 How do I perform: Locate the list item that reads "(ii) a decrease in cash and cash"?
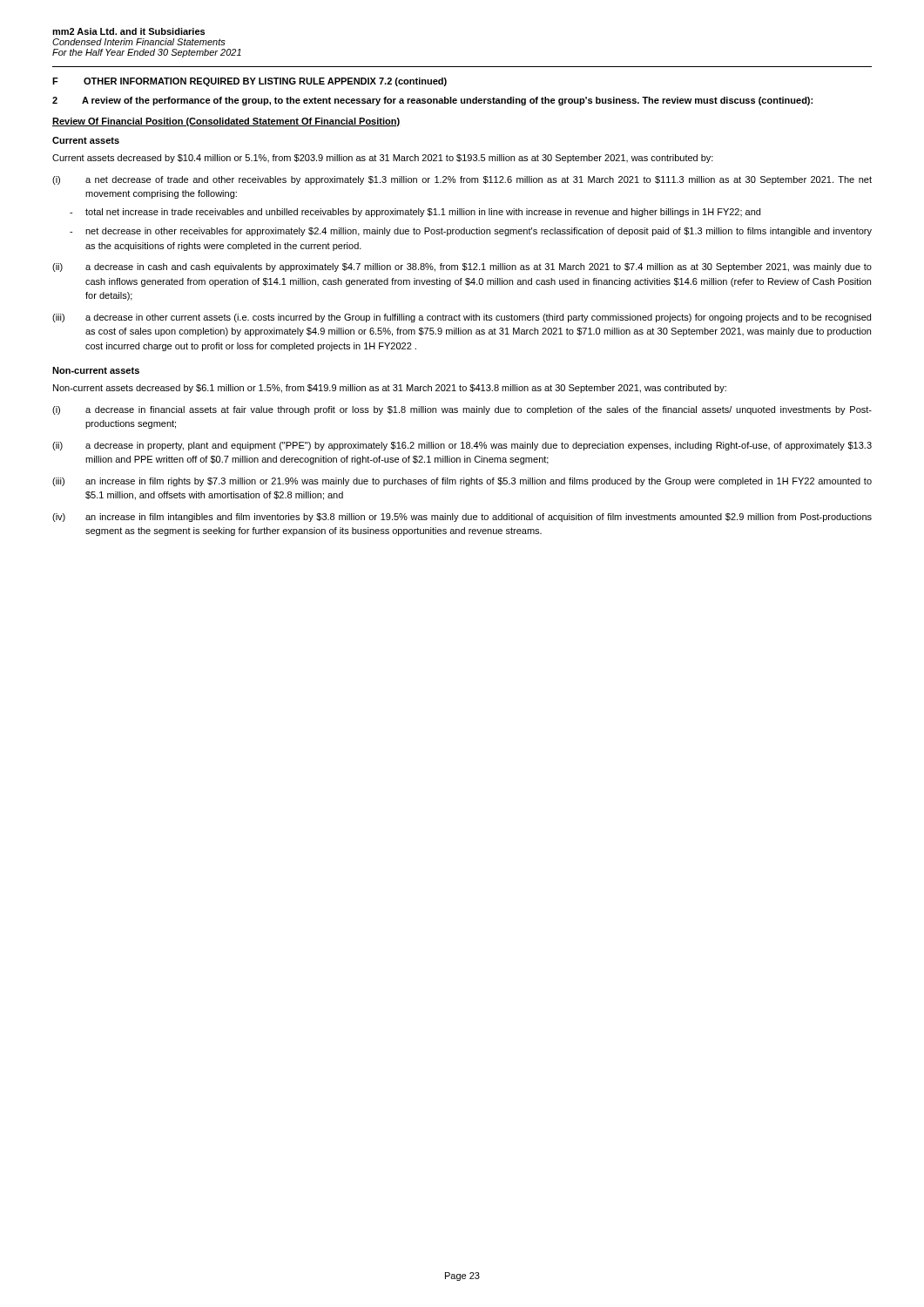[462, 281]
